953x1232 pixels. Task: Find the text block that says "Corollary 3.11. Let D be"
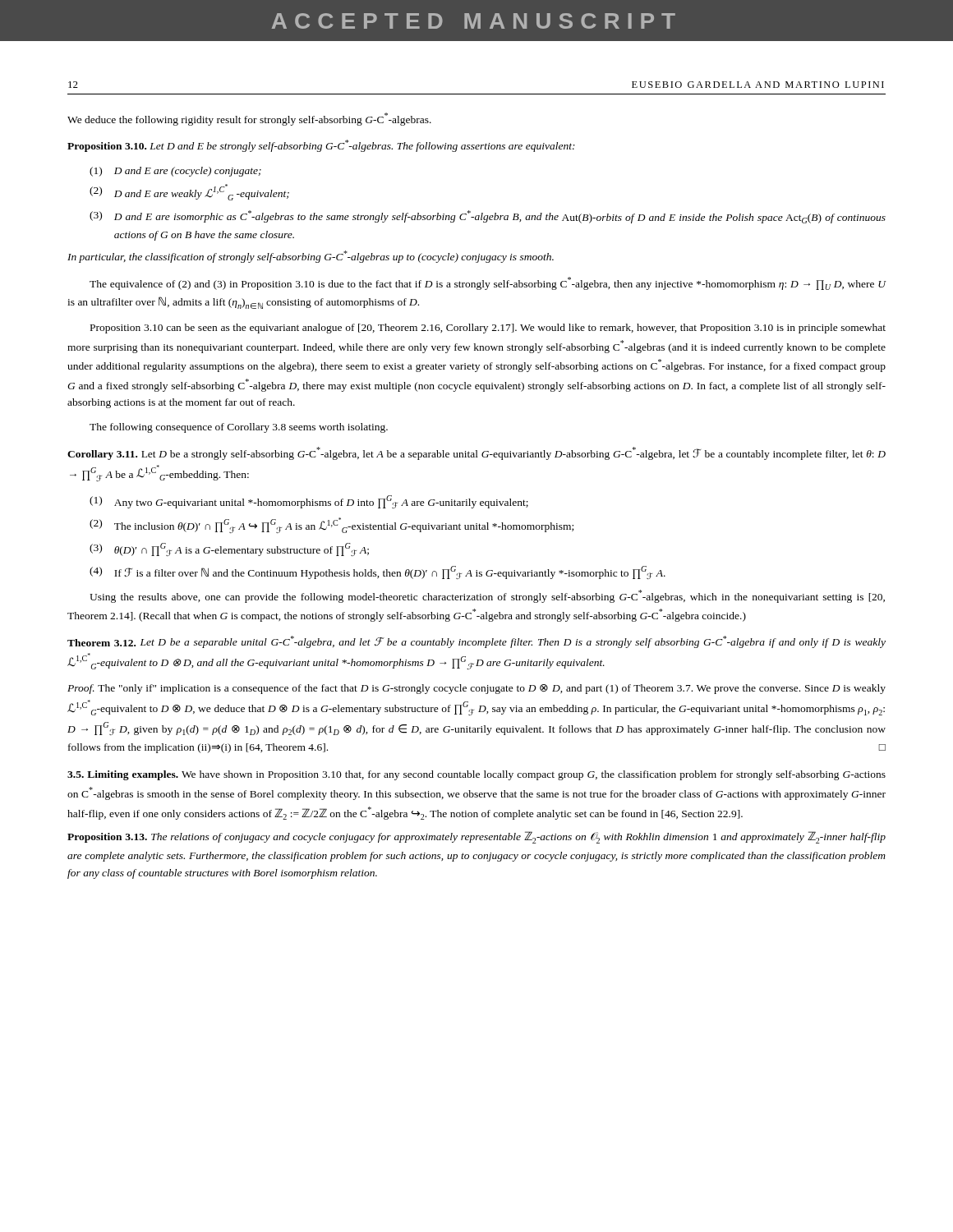[x=476, y=464]
